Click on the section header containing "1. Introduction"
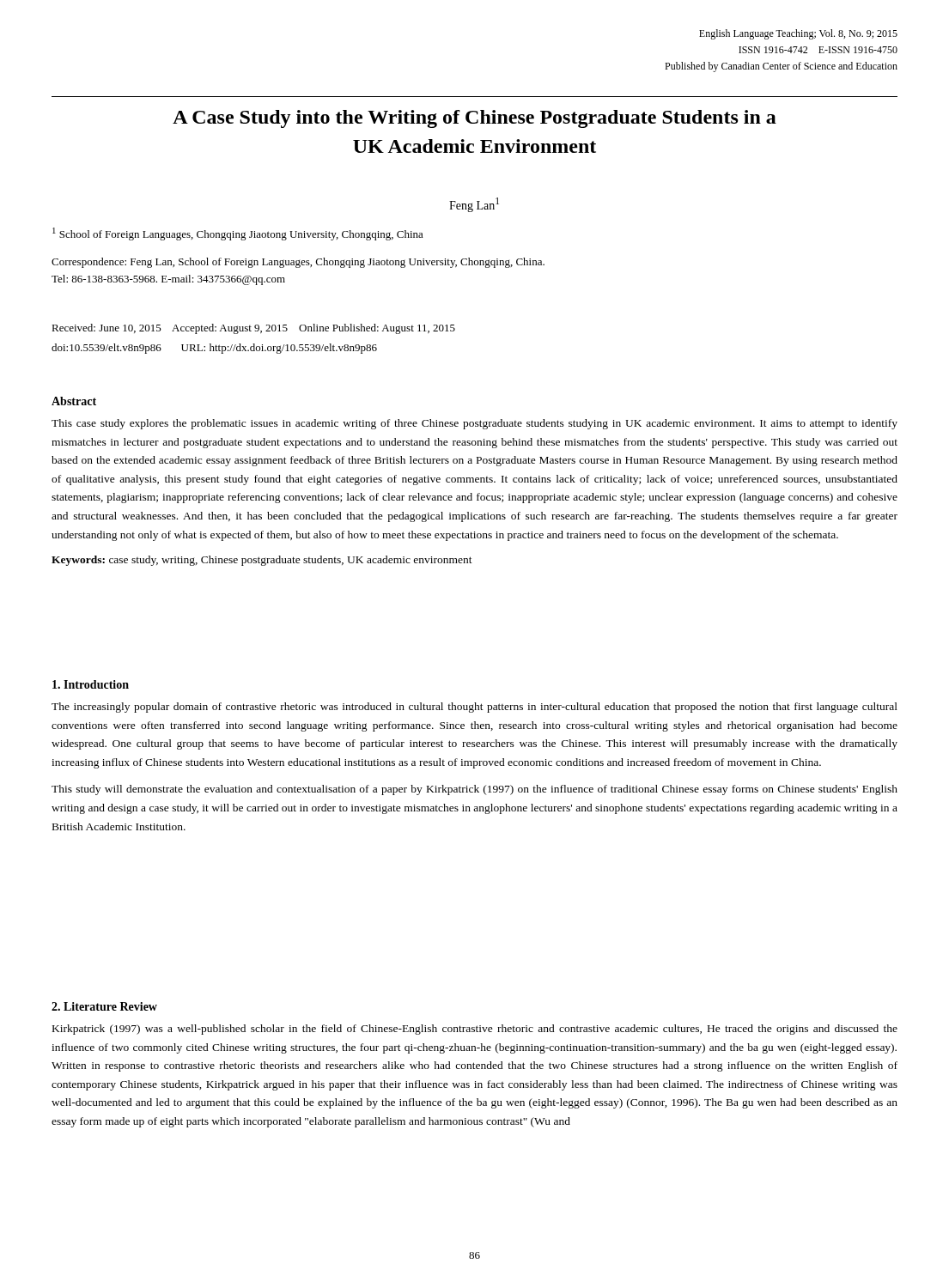The width and height of the screenshot is (949, 1288). tap(90, 685)
